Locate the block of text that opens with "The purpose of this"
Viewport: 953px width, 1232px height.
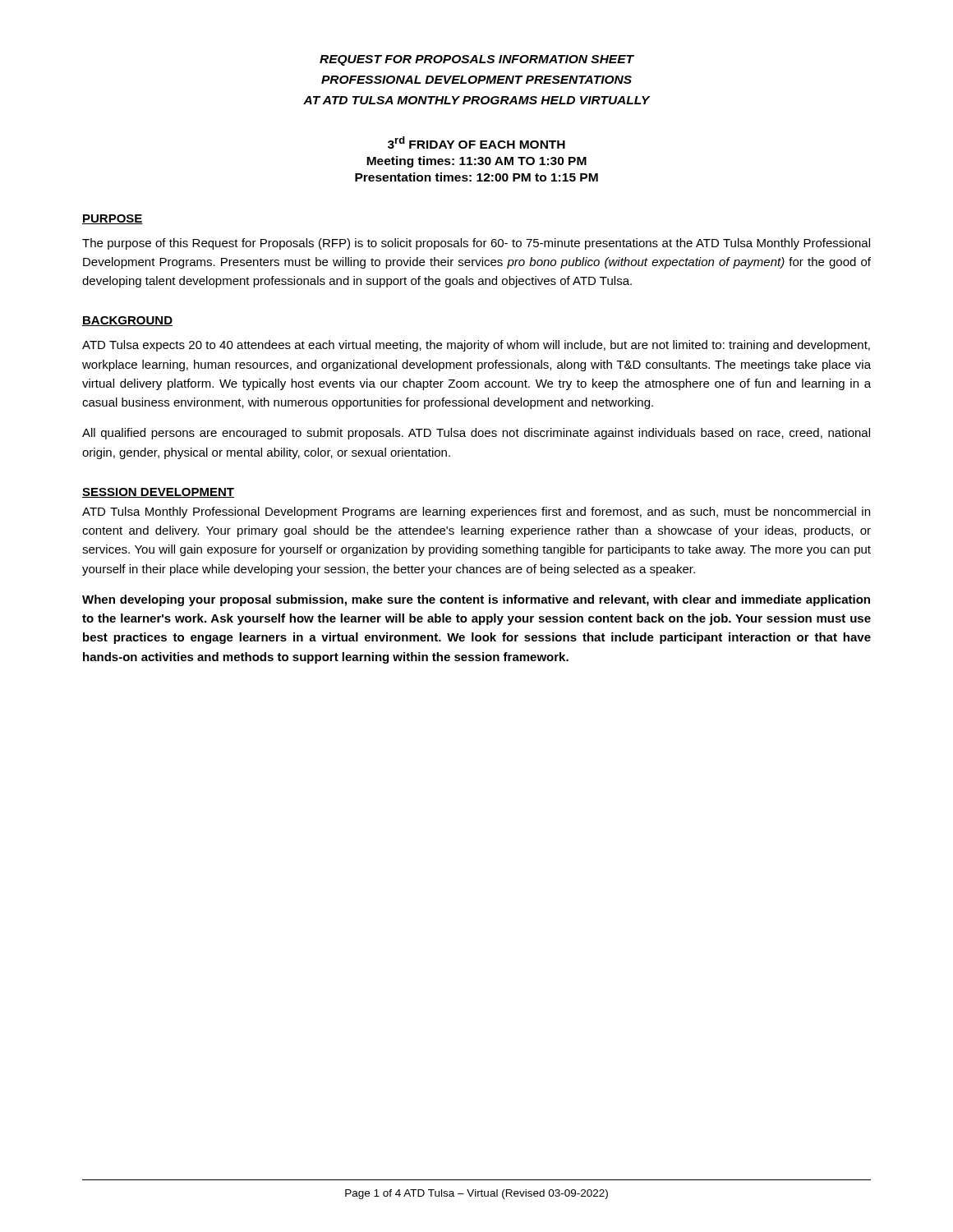coord(476,261)
